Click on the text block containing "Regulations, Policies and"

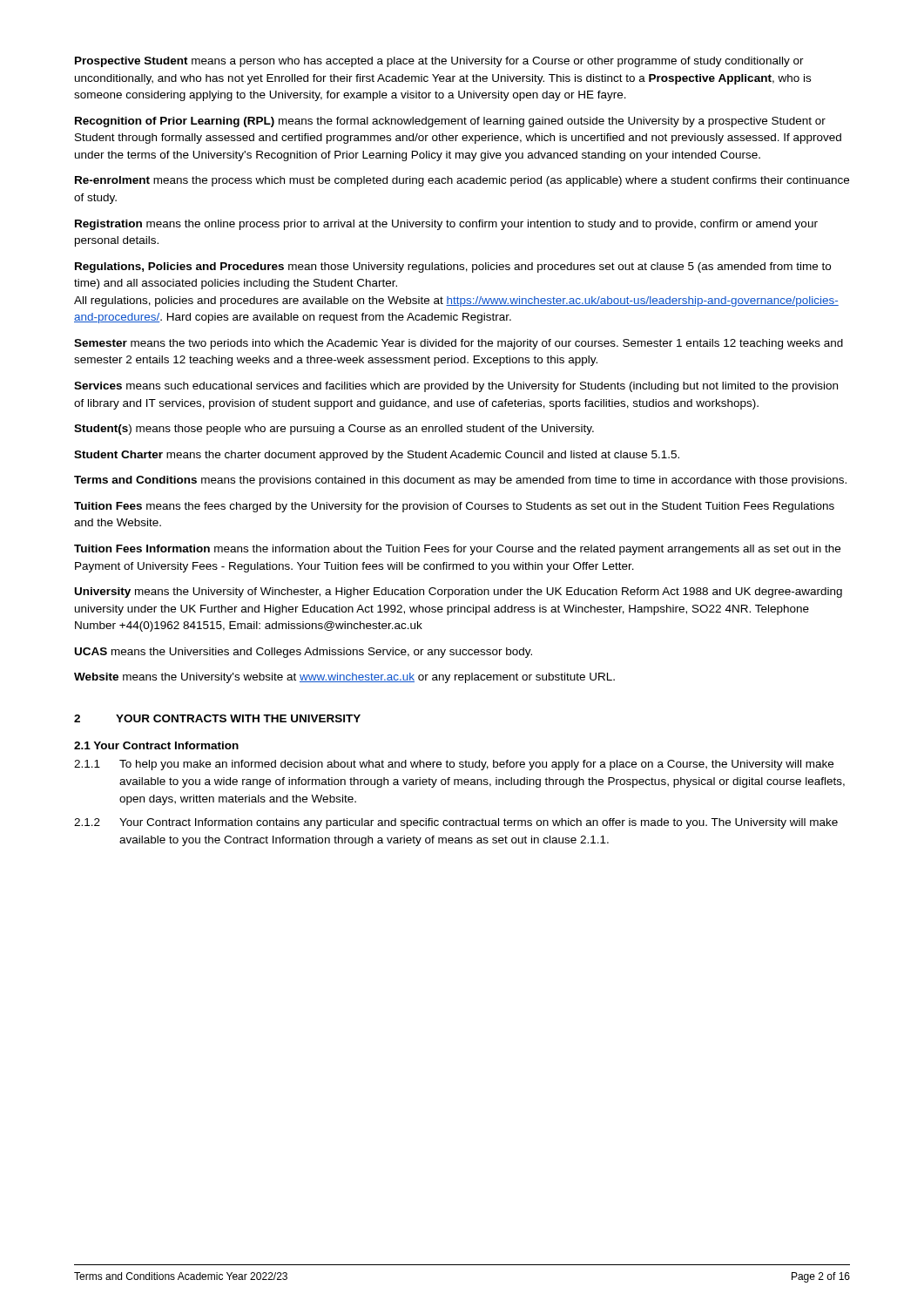pyautogui.click(x=456, y=291)
